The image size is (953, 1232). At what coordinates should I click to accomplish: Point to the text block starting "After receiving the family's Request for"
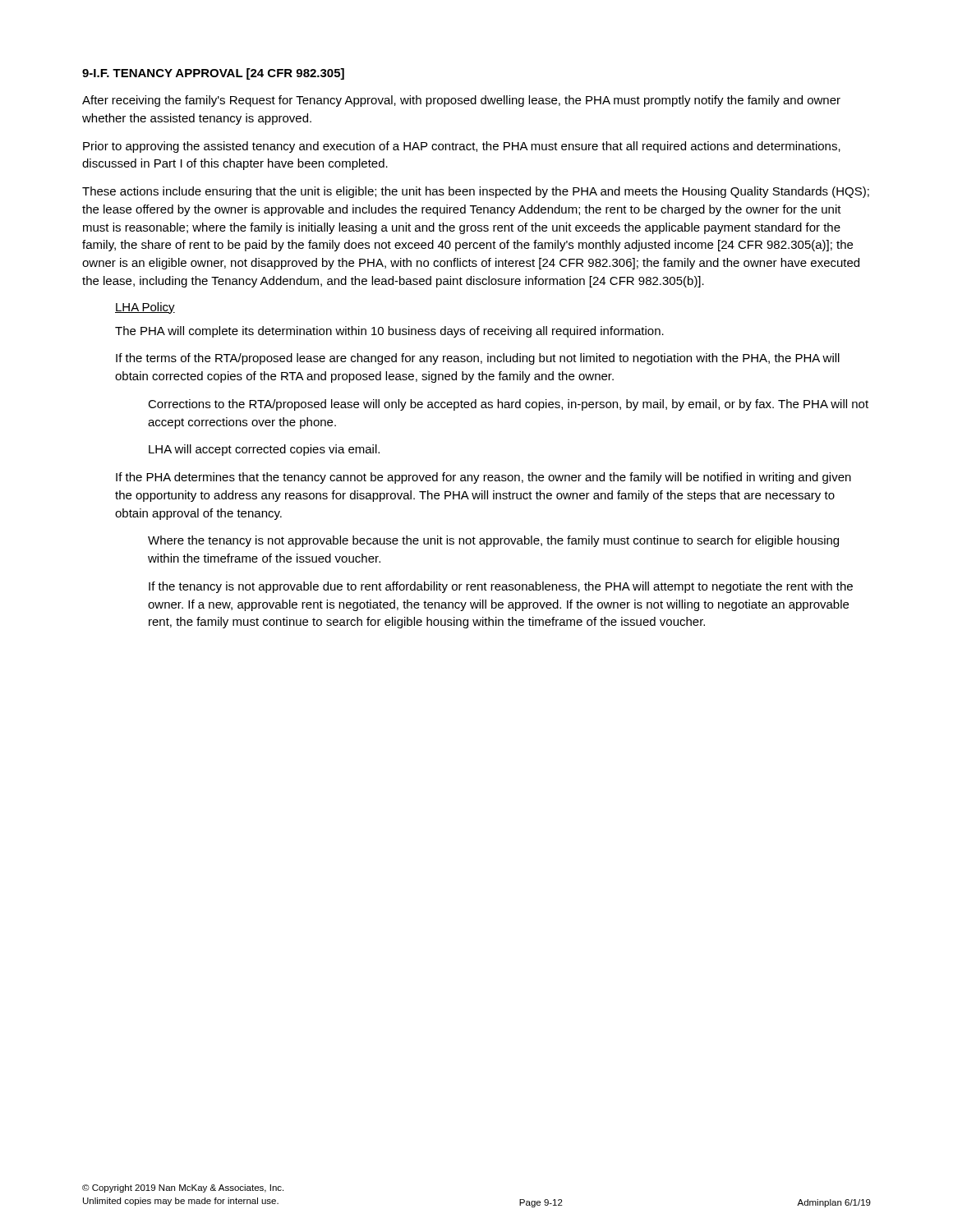(461, 109)
